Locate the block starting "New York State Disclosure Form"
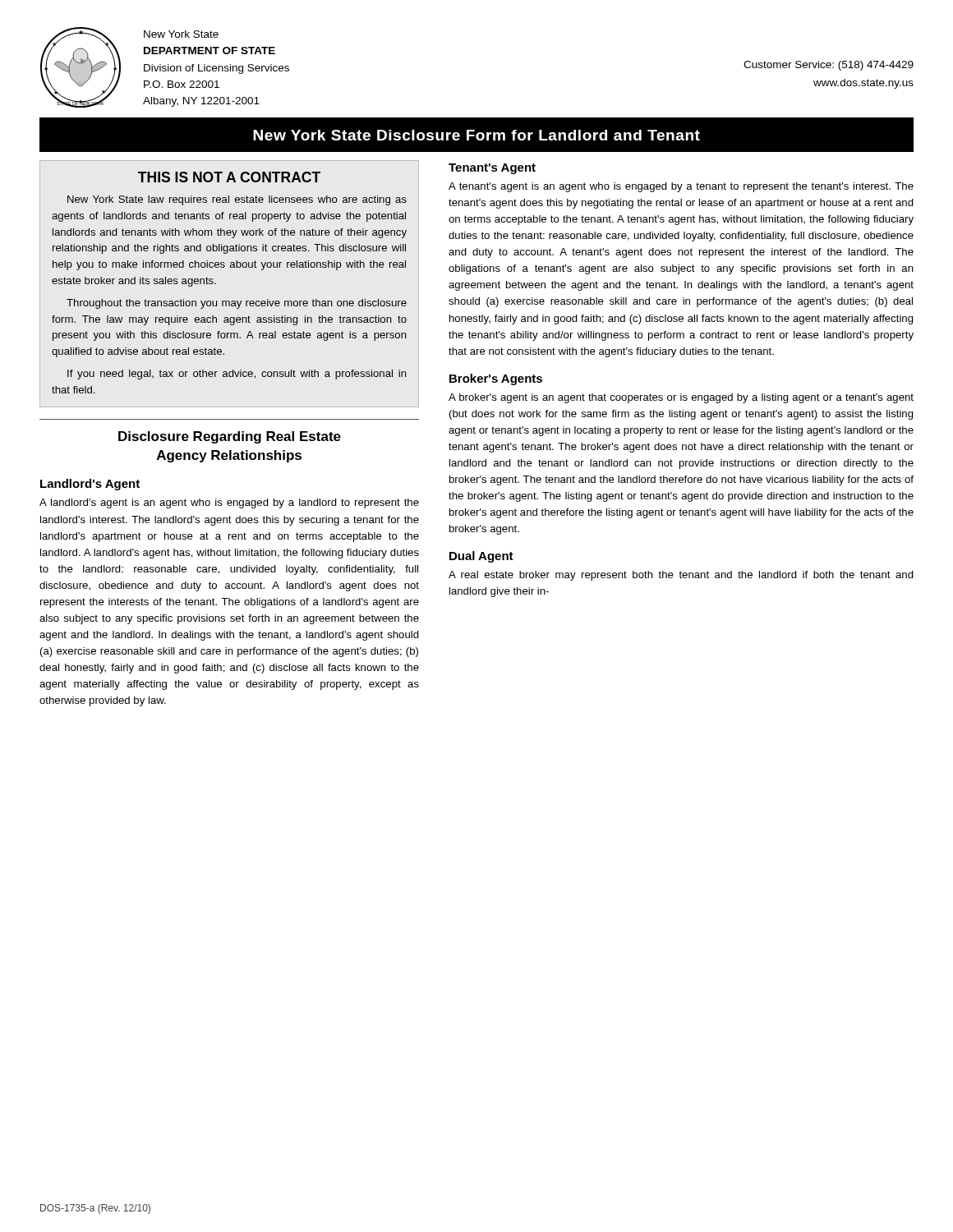The image size is (953, 1232). click(476, 135)
